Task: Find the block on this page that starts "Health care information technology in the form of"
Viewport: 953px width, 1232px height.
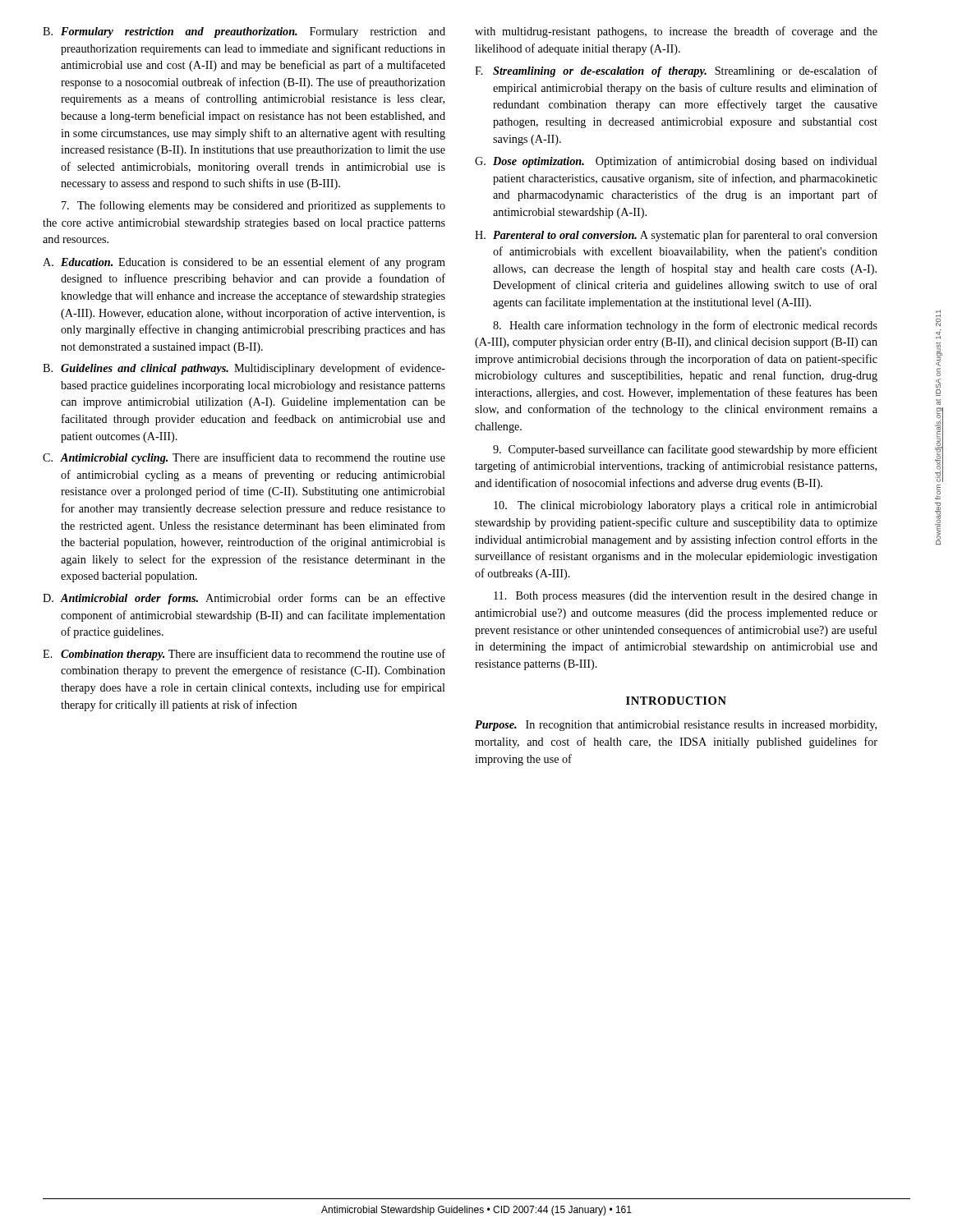Action: tap(676, 376)
